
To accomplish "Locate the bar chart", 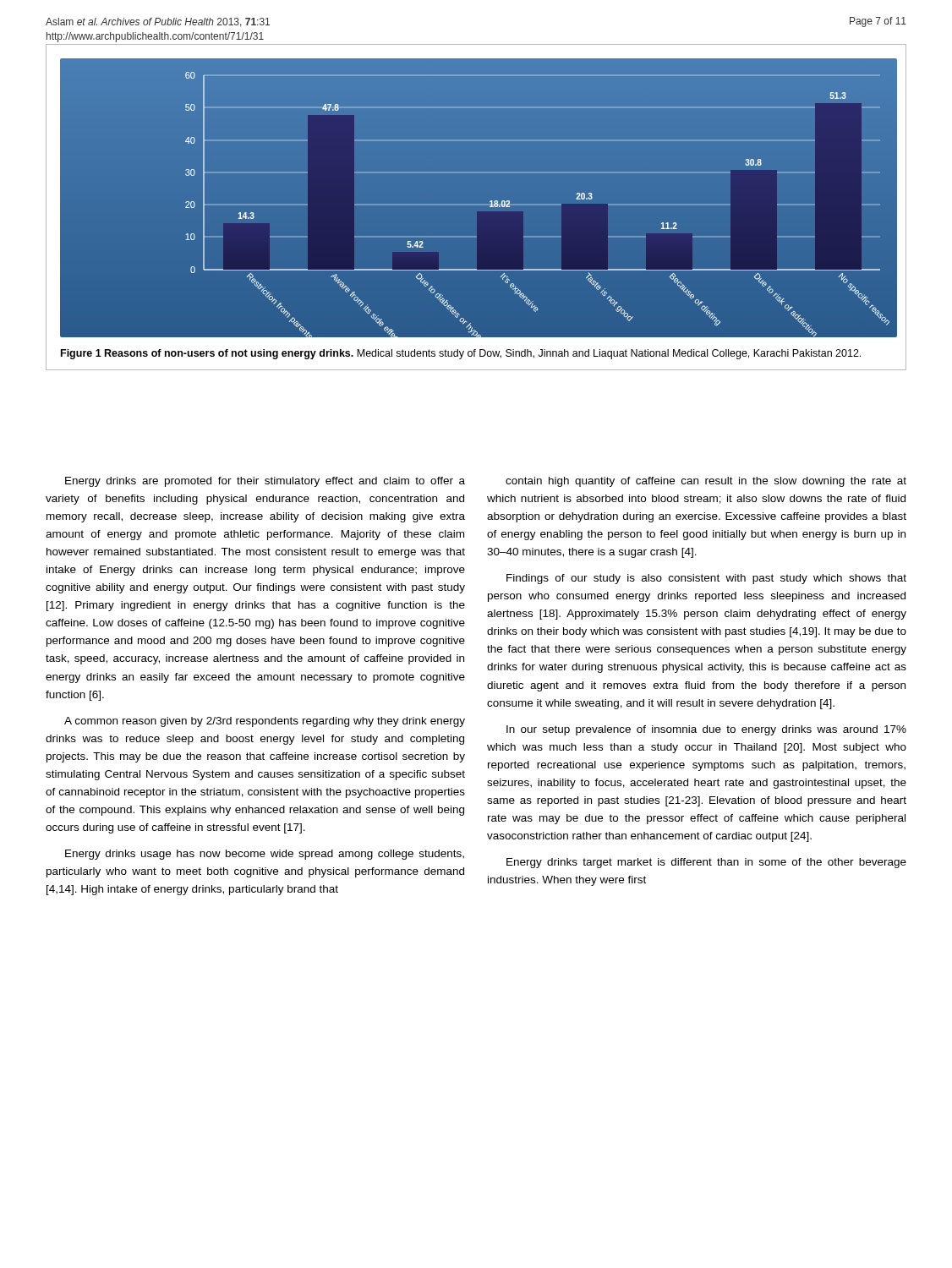I will point(476,207).
